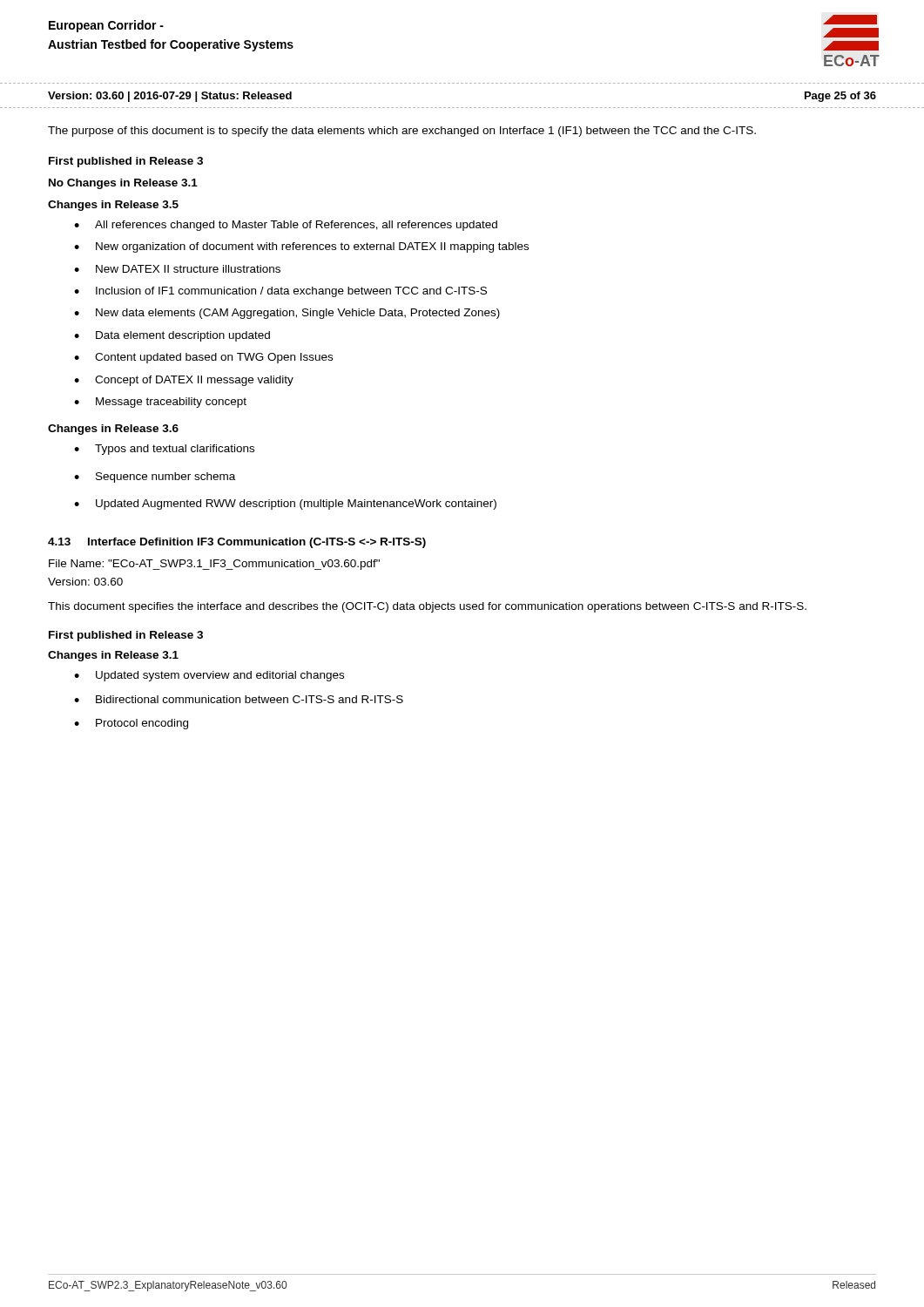Click the section header that begins "4.13 Interface Definition IF3 Communication"
Screen dimensions: 1307x924
coord(237,541)
